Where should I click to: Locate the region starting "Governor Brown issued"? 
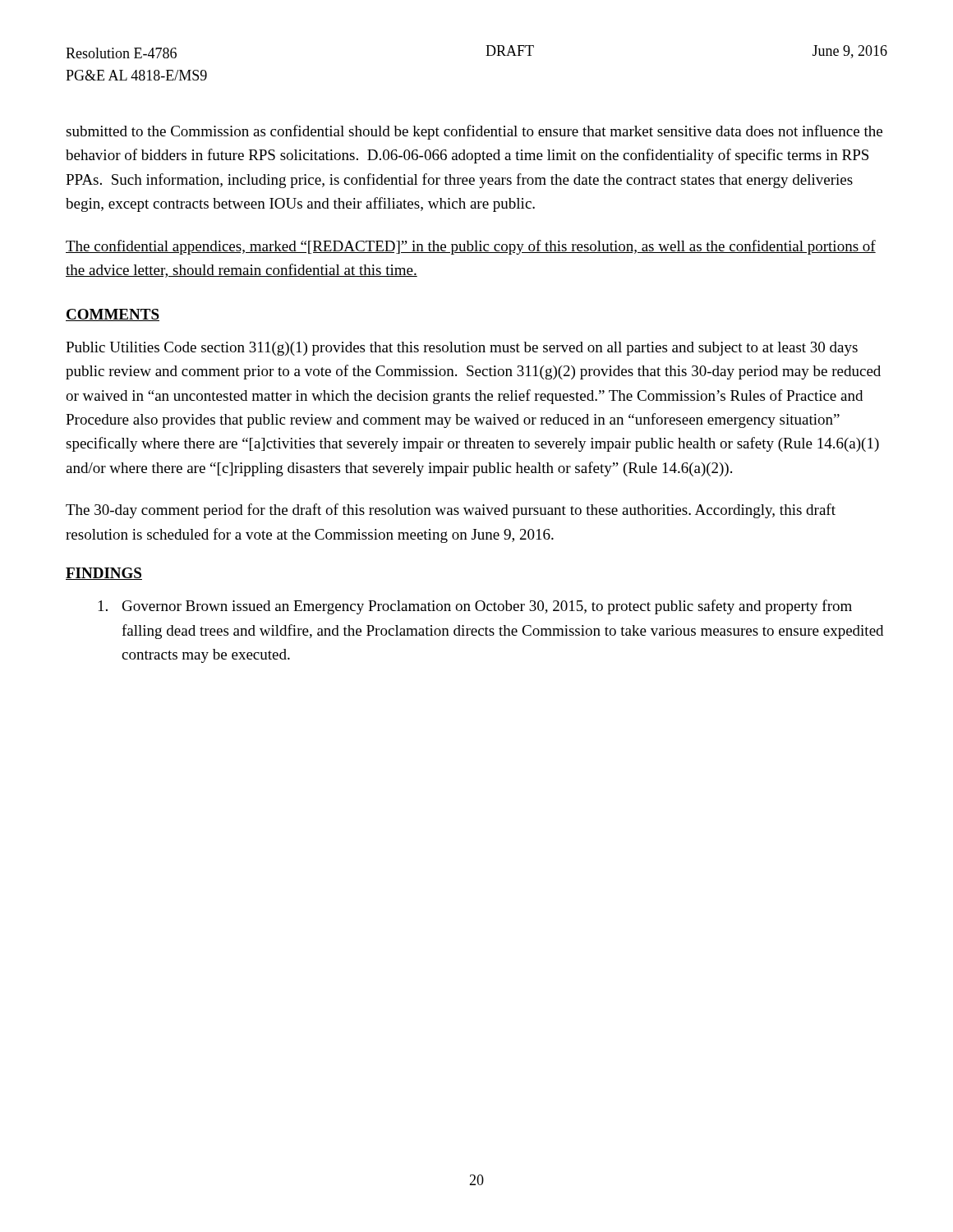pos(492,630)
